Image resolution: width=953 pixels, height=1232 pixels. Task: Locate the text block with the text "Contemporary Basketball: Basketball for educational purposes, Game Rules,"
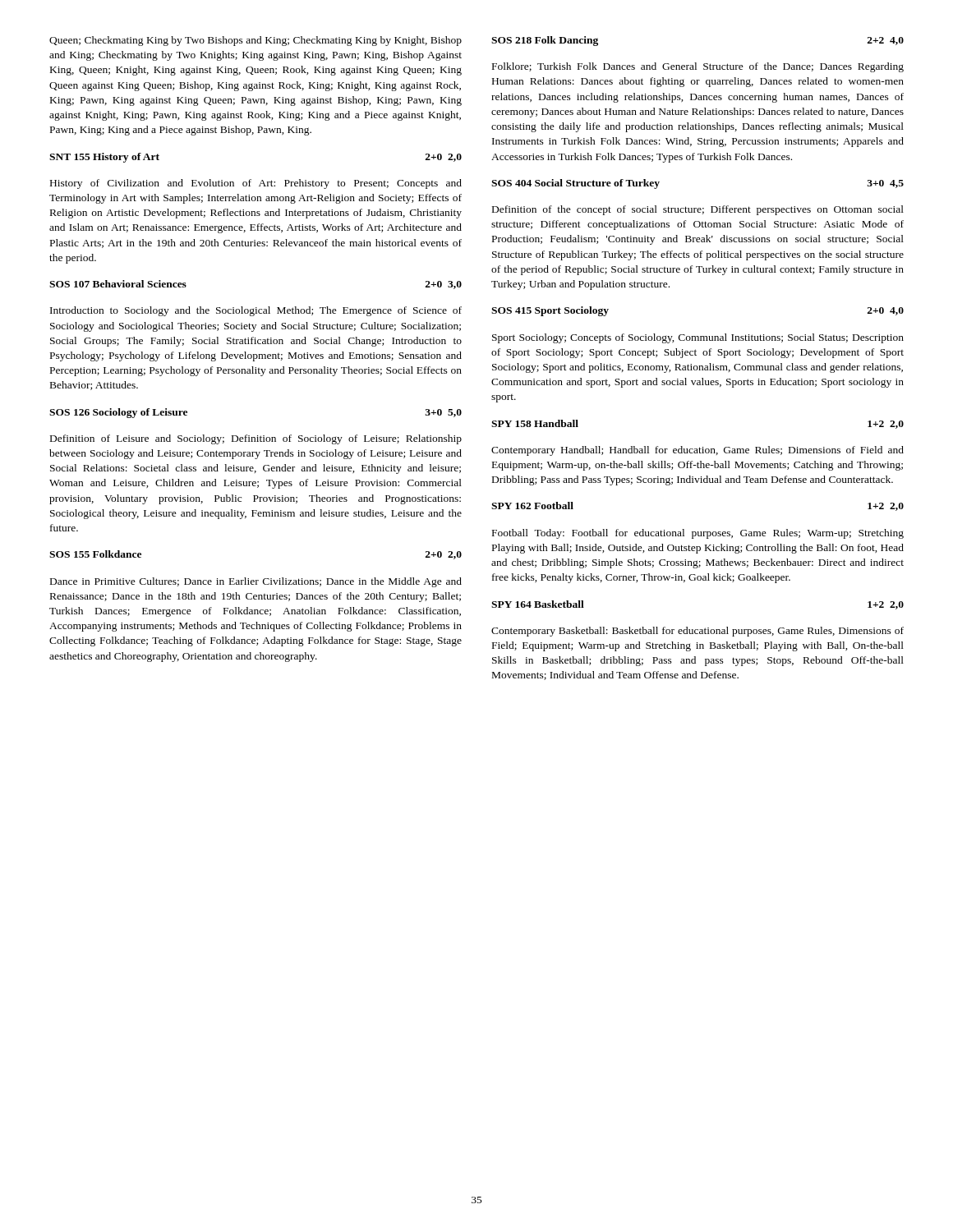point(698,653)
